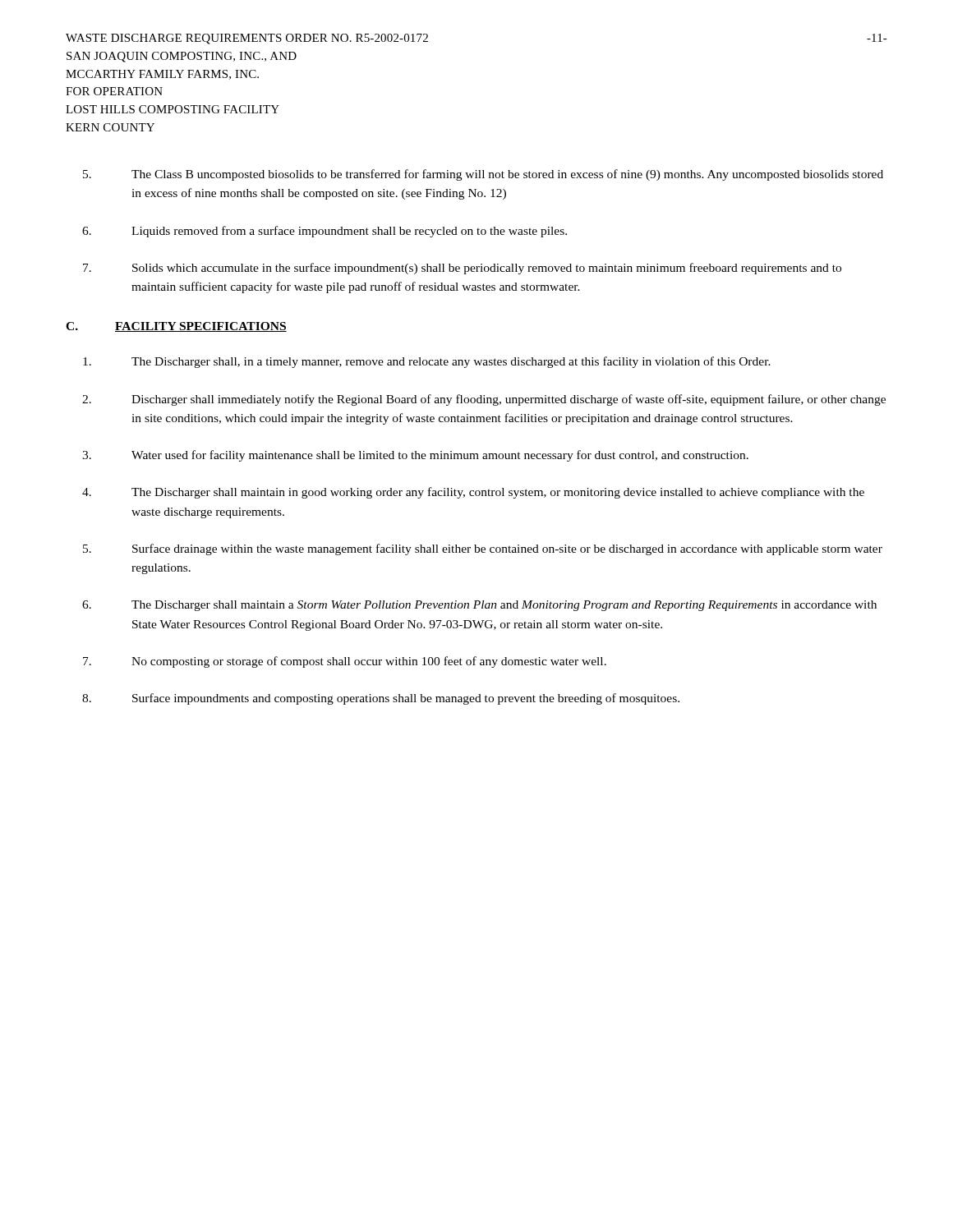Navigate to the element starting "6. The Discharger shall"

tap(476, 614)
